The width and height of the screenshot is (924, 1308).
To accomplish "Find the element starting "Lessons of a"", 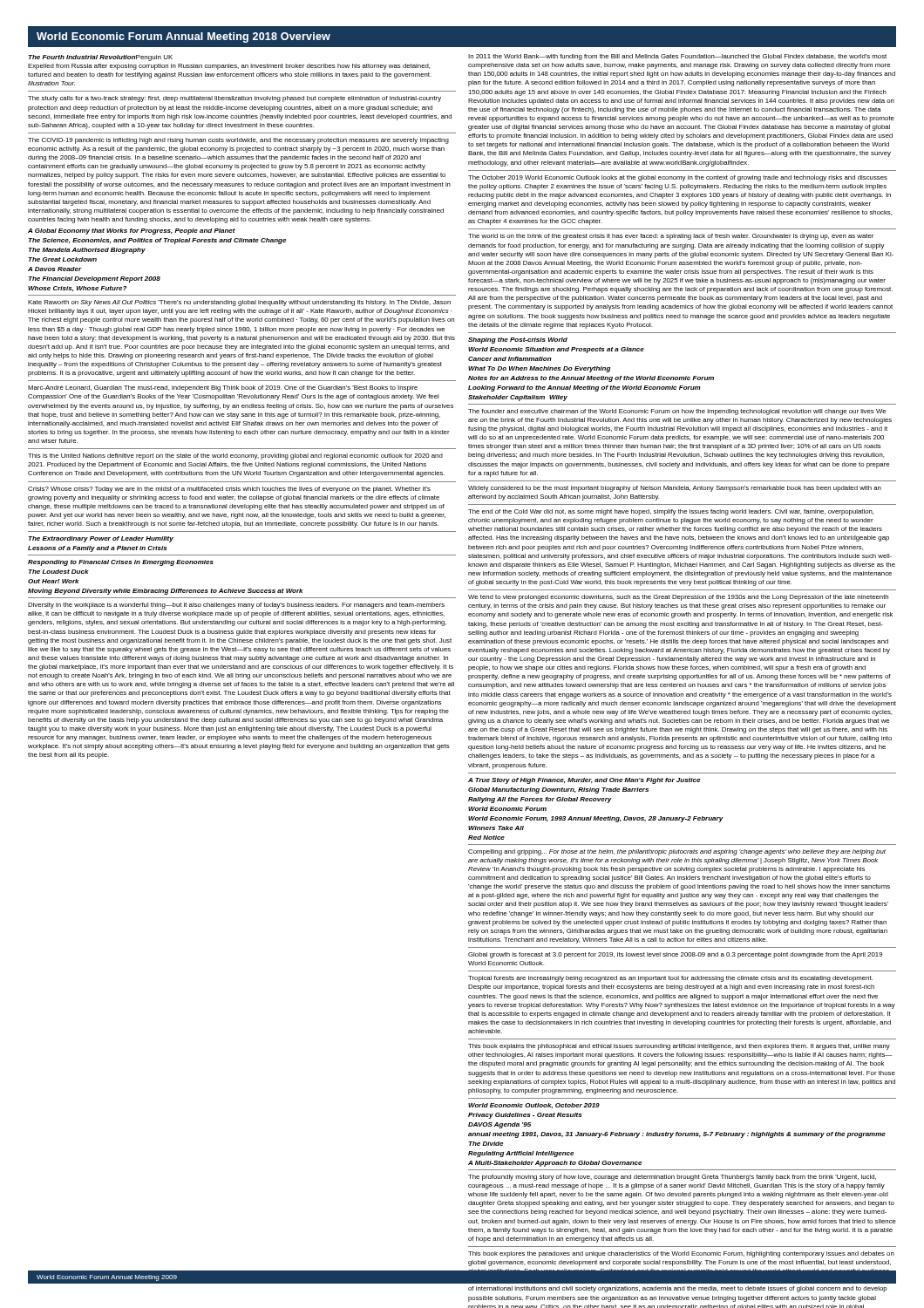I will pos(97,548).
